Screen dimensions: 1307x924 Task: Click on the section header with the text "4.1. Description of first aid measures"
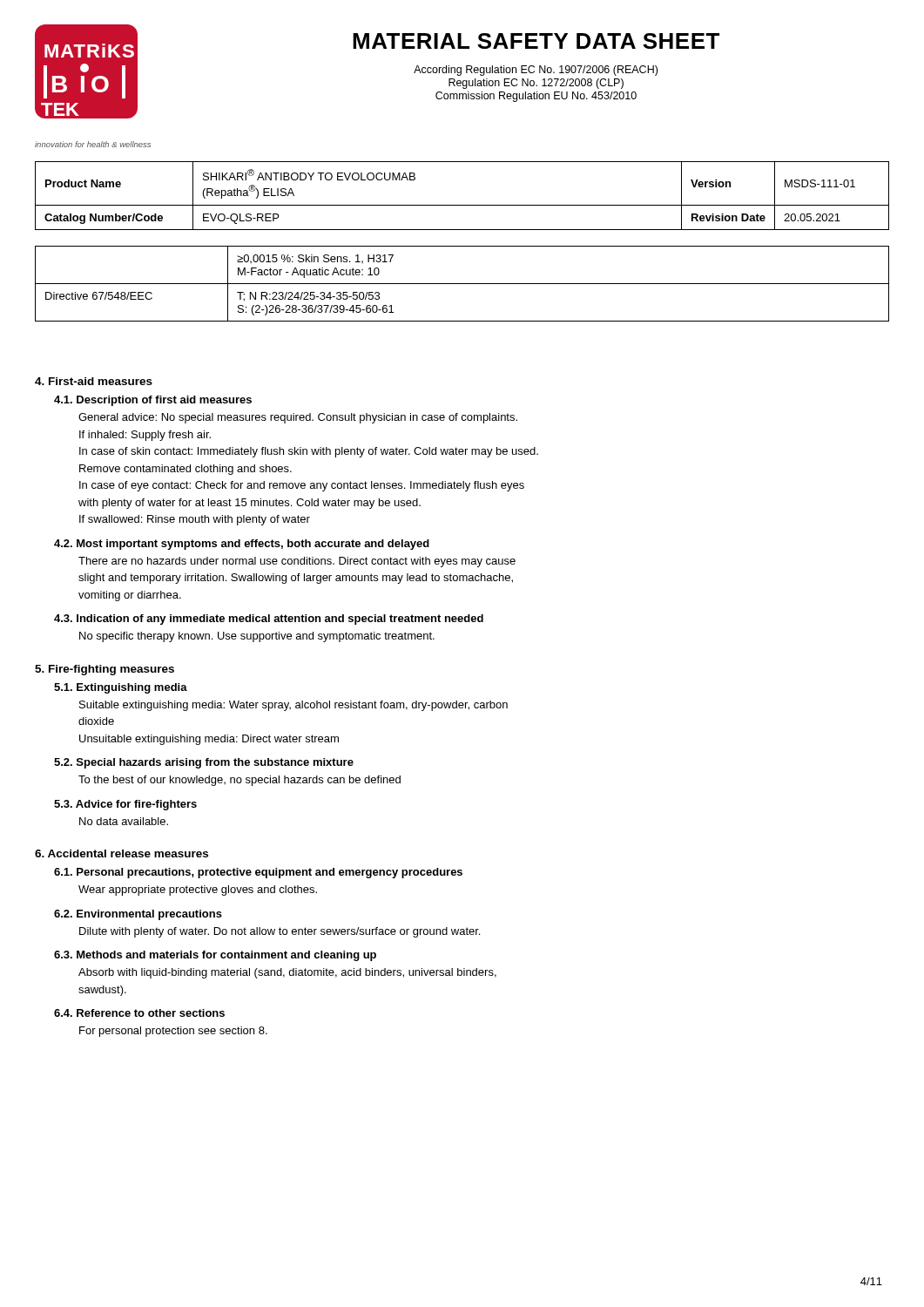pyautogui.click(x=153, y=400)
